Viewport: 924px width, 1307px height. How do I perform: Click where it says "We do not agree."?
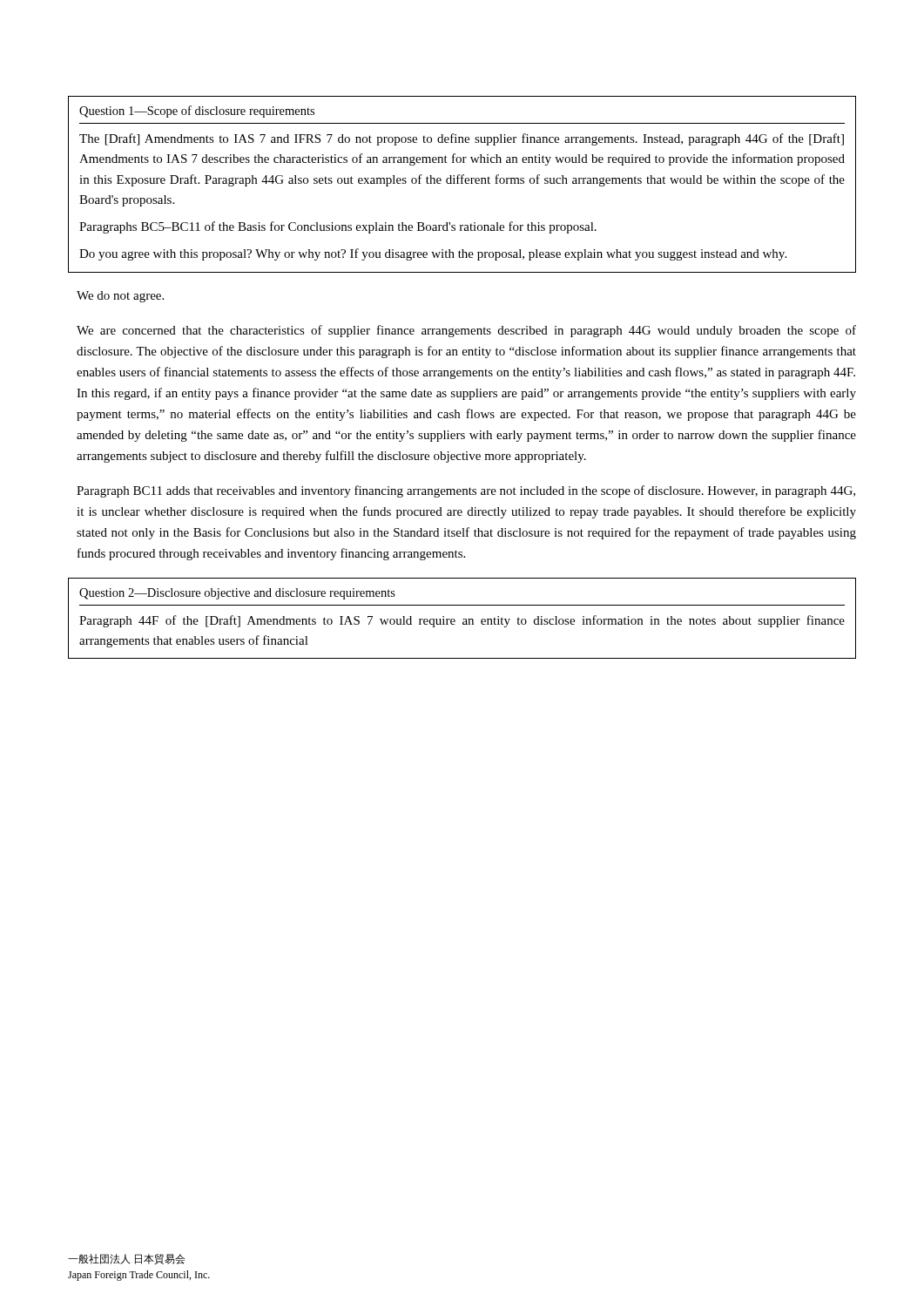pos(121,295)
